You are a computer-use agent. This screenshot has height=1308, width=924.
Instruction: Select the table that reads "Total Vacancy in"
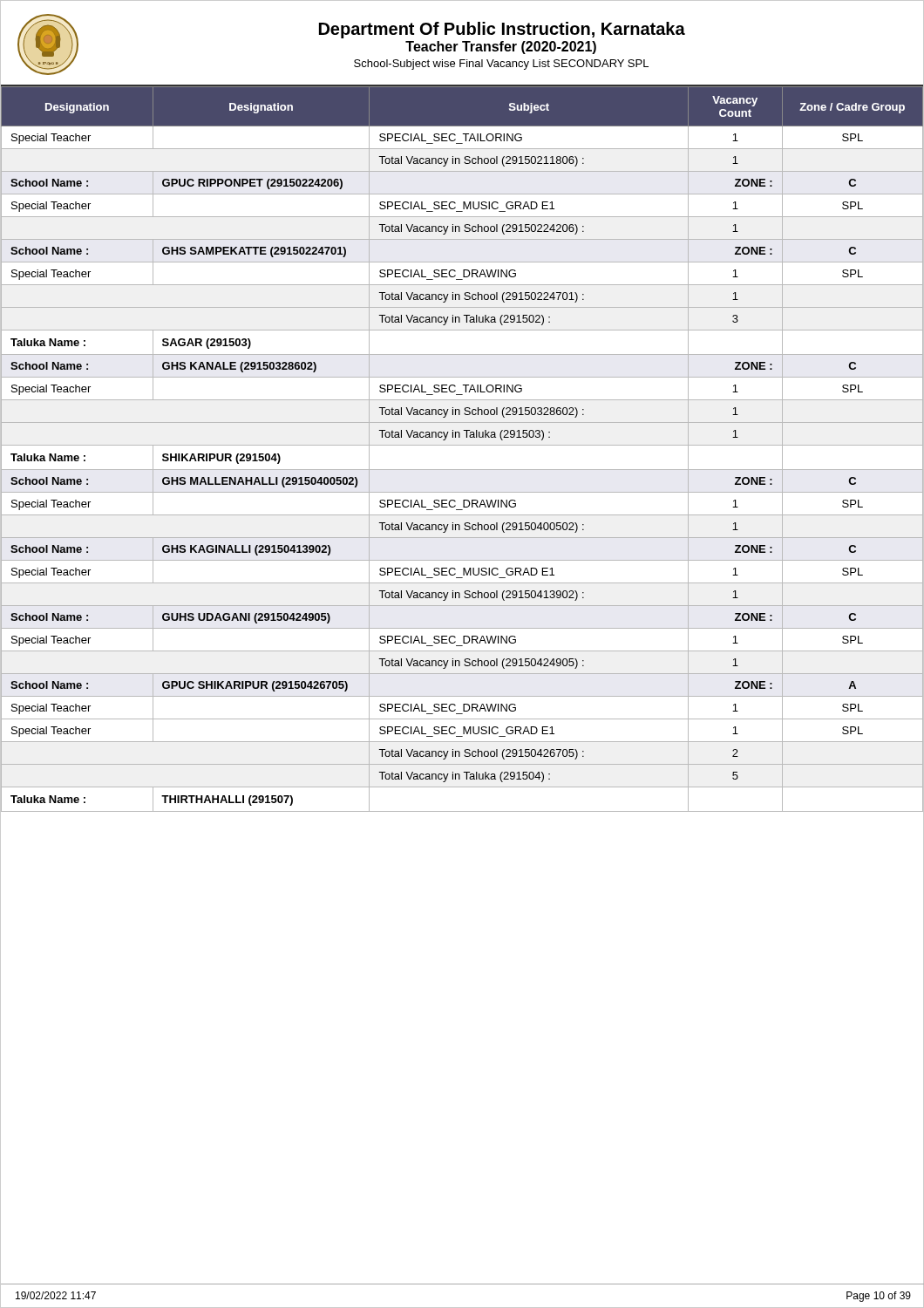pyautogui.click(x=462, y=449)
